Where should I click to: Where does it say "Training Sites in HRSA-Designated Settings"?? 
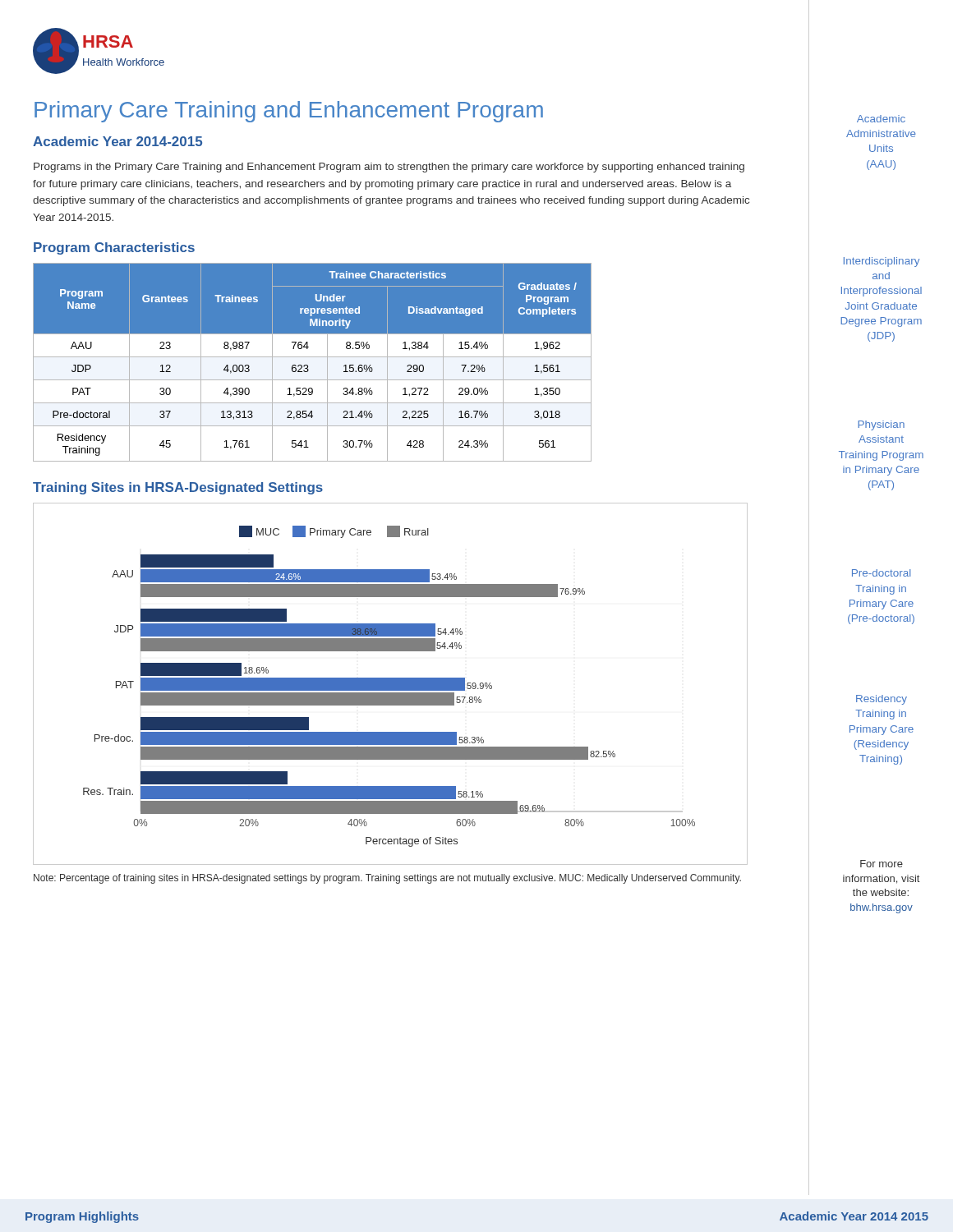[x=178, y=488]
